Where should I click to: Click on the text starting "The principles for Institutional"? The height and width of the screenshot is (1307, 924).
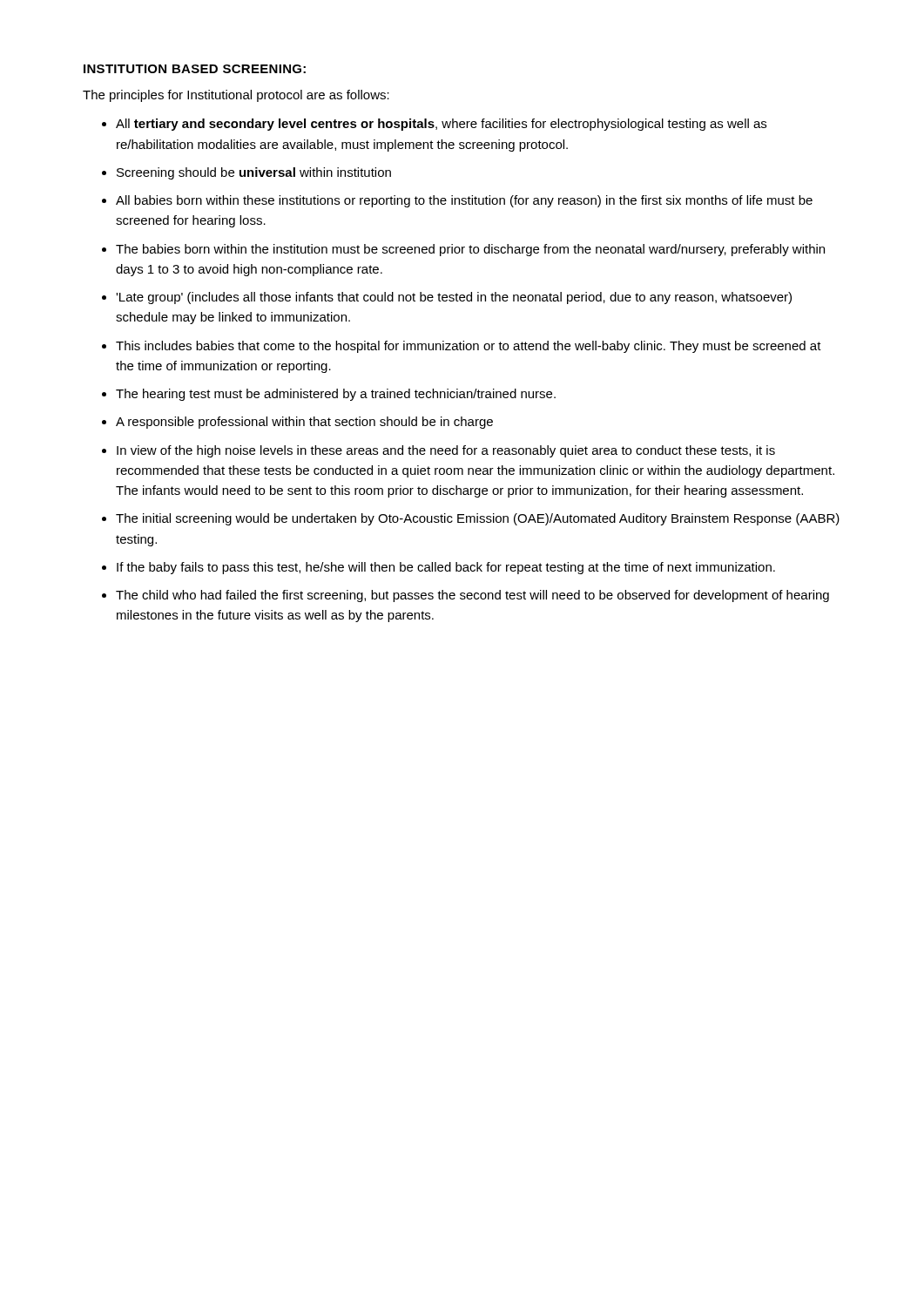tap(236, 95)
